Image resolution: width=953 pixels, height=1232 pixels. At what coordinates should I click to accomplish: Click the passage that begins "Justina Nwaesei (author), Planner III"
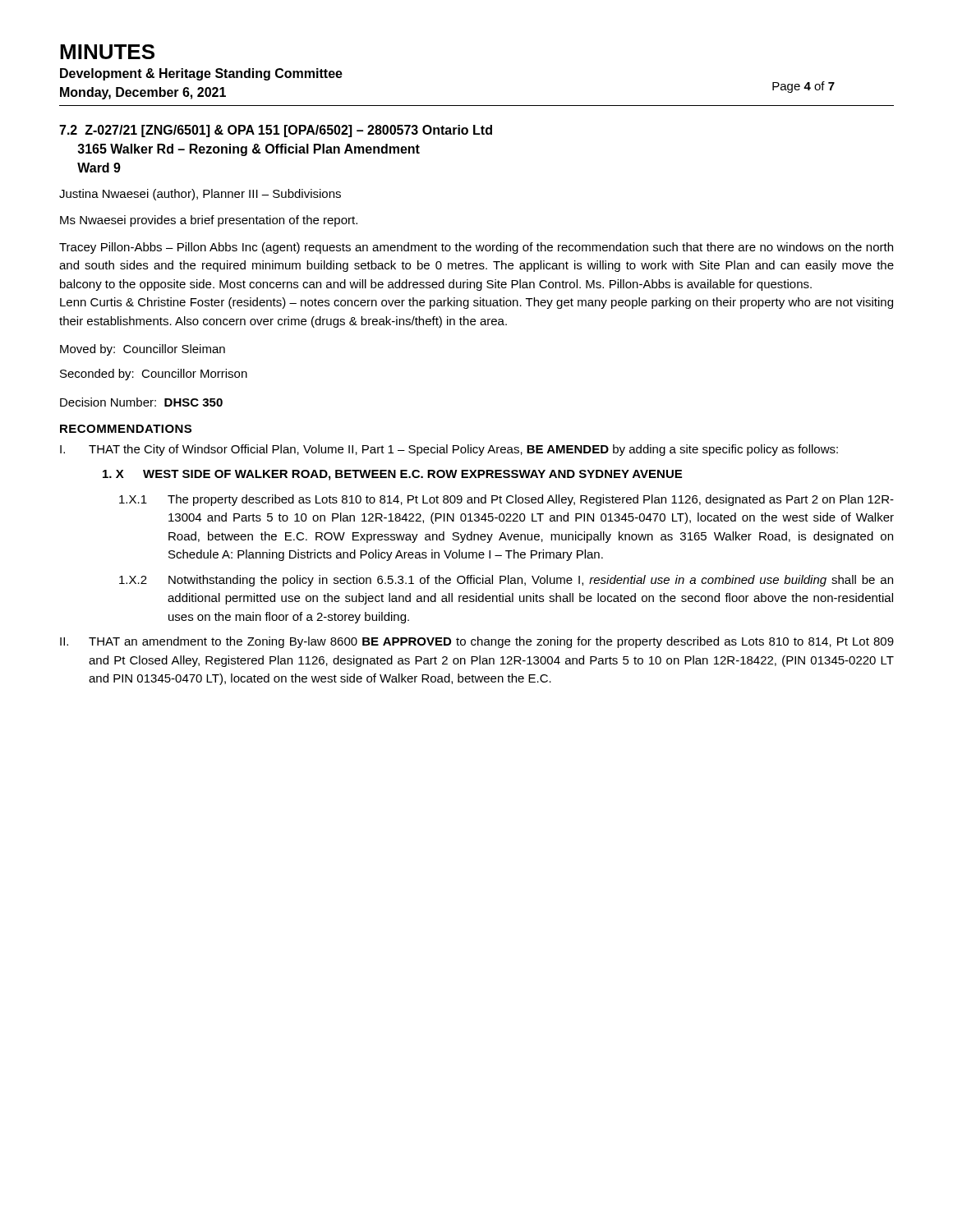coord(200,193)
